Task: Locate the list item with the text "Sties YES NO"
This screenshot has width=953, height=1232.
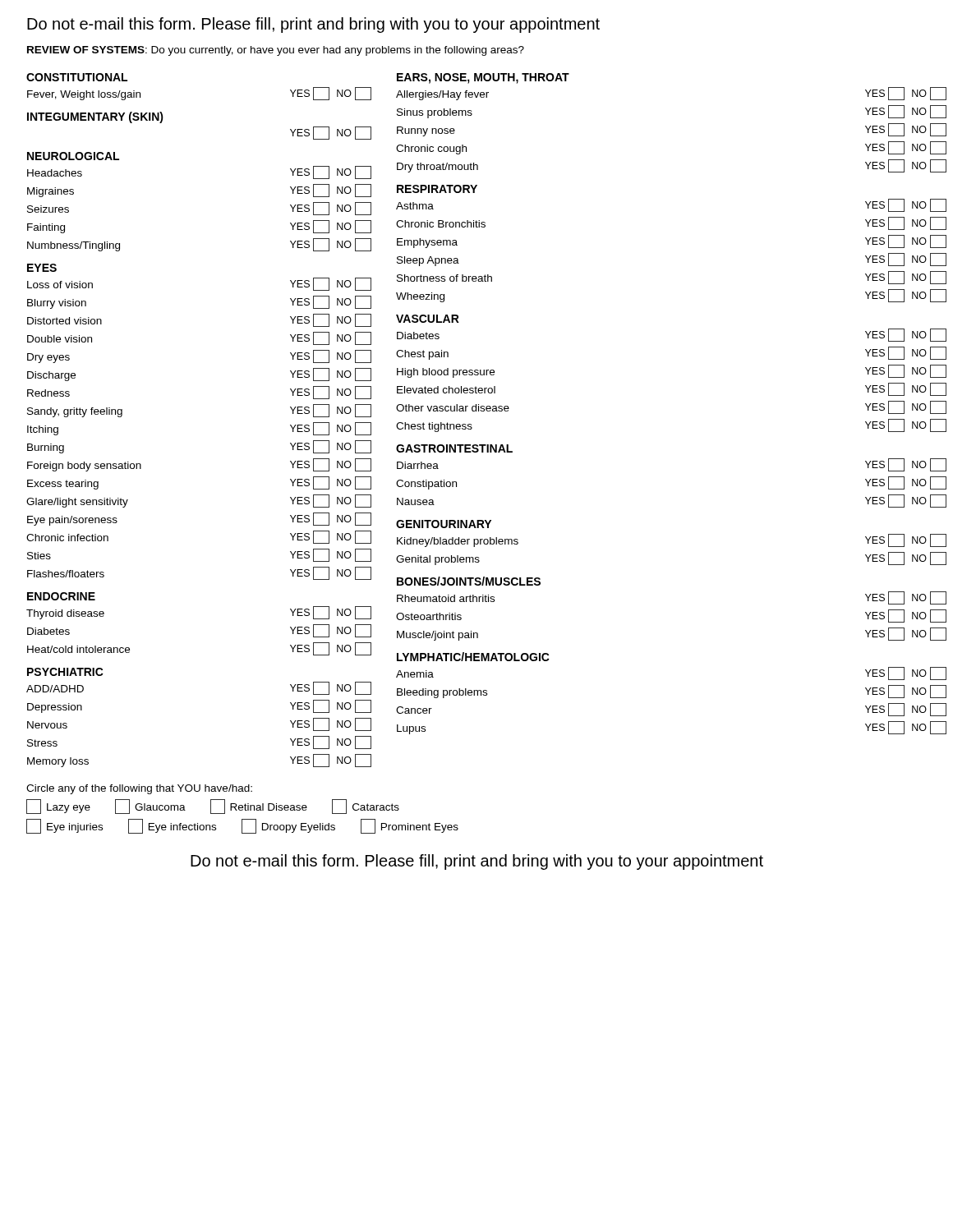Action: coord(41,555)
